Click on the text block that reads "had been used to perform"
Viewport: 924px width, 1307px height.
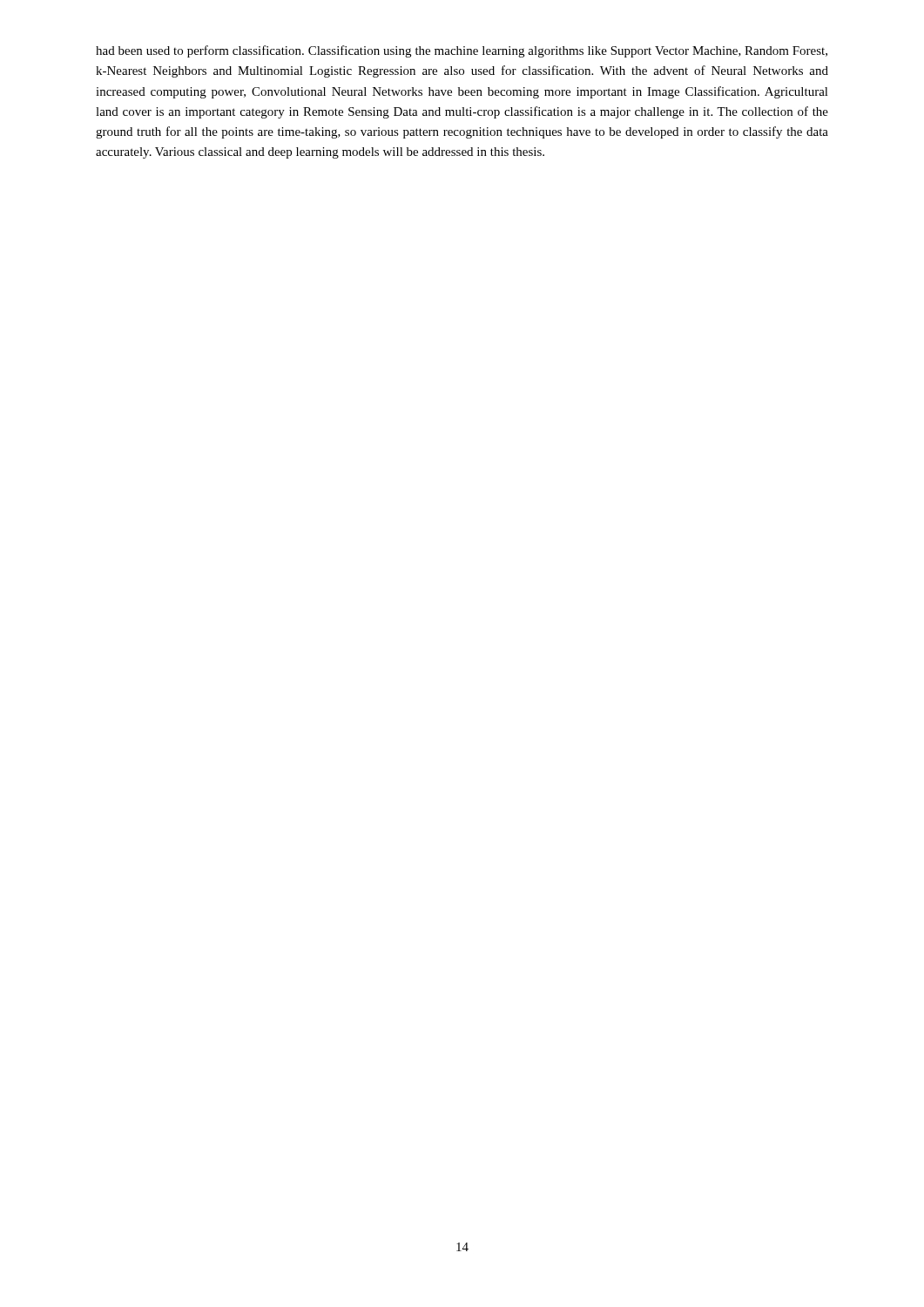[462, 101]
